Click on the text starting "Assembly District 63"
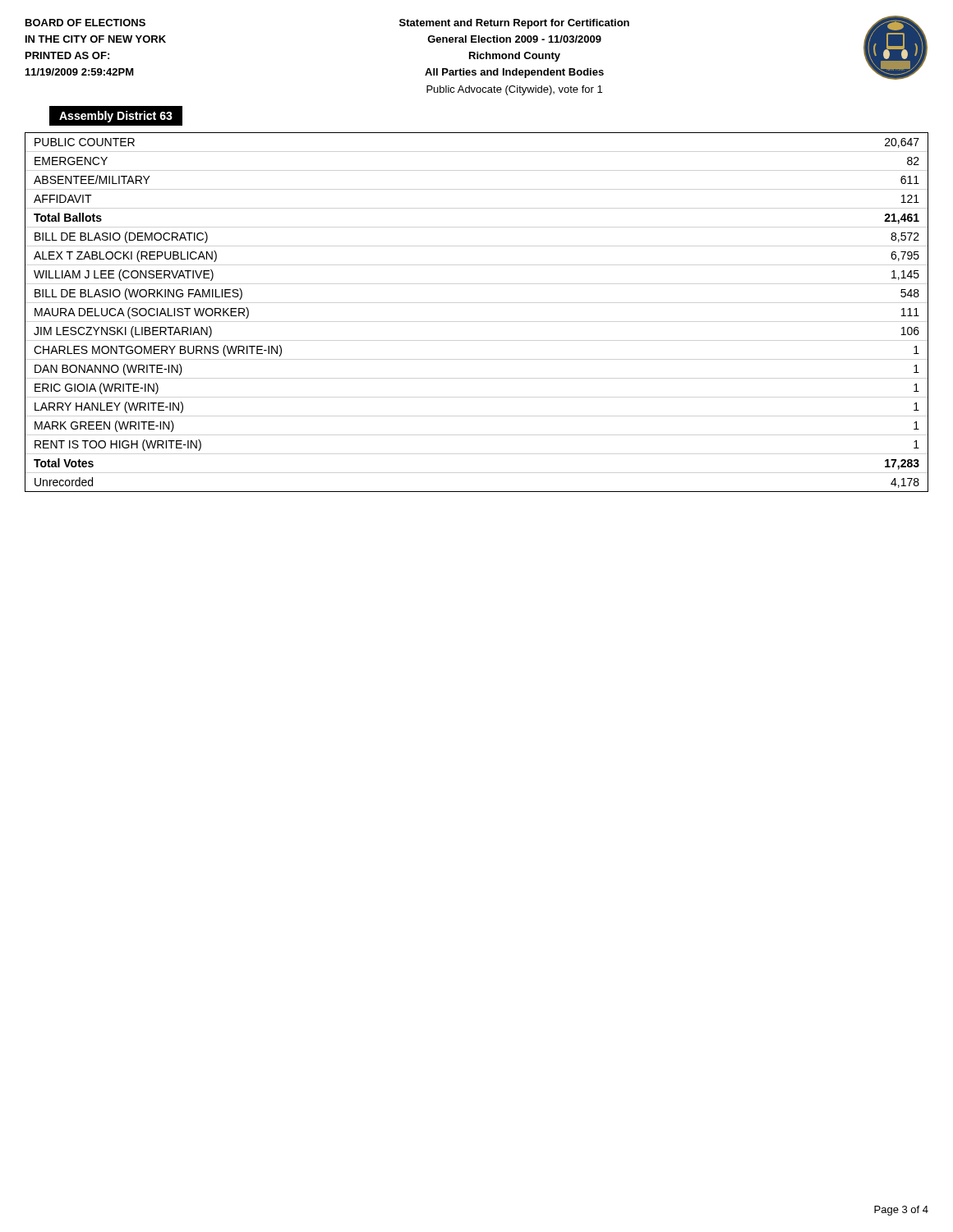 click(116, 116)
